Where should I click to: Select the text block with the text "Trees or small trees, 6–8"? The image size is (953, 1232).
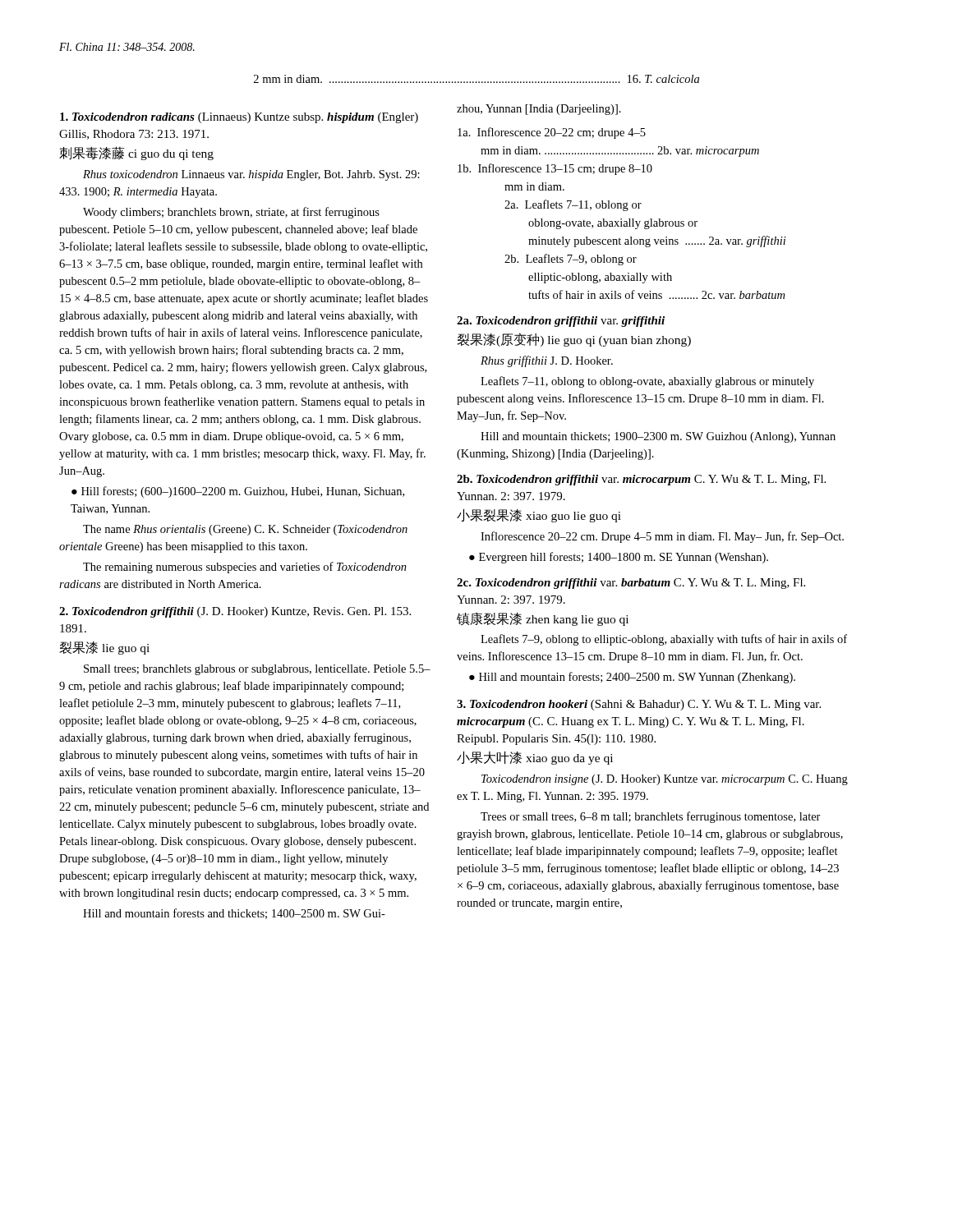650,860
